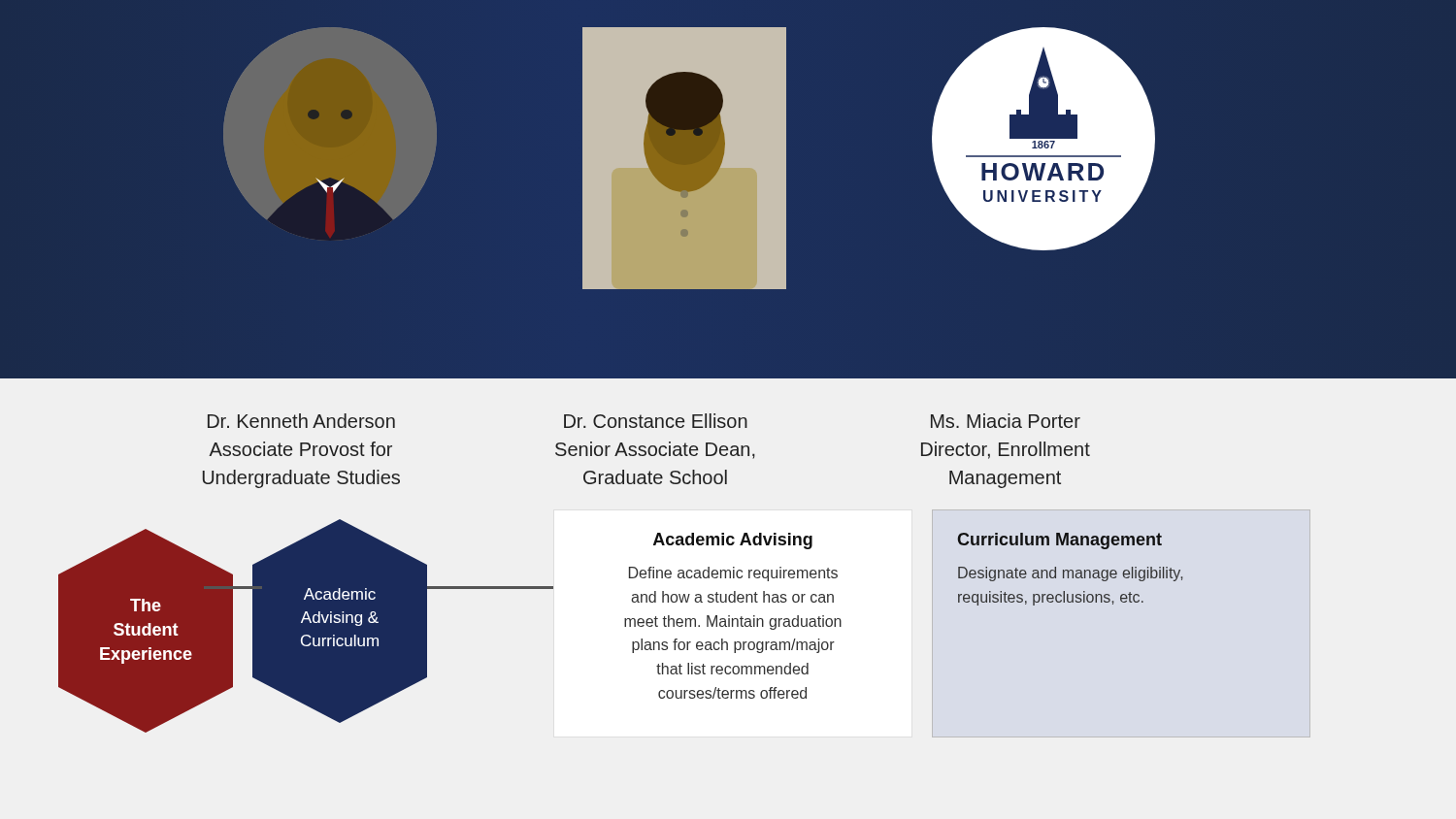Point to the block starting "Dr. Kenneth Anderson Associate"
Viewport: 1456px width, 819px height.
(301, 449)
